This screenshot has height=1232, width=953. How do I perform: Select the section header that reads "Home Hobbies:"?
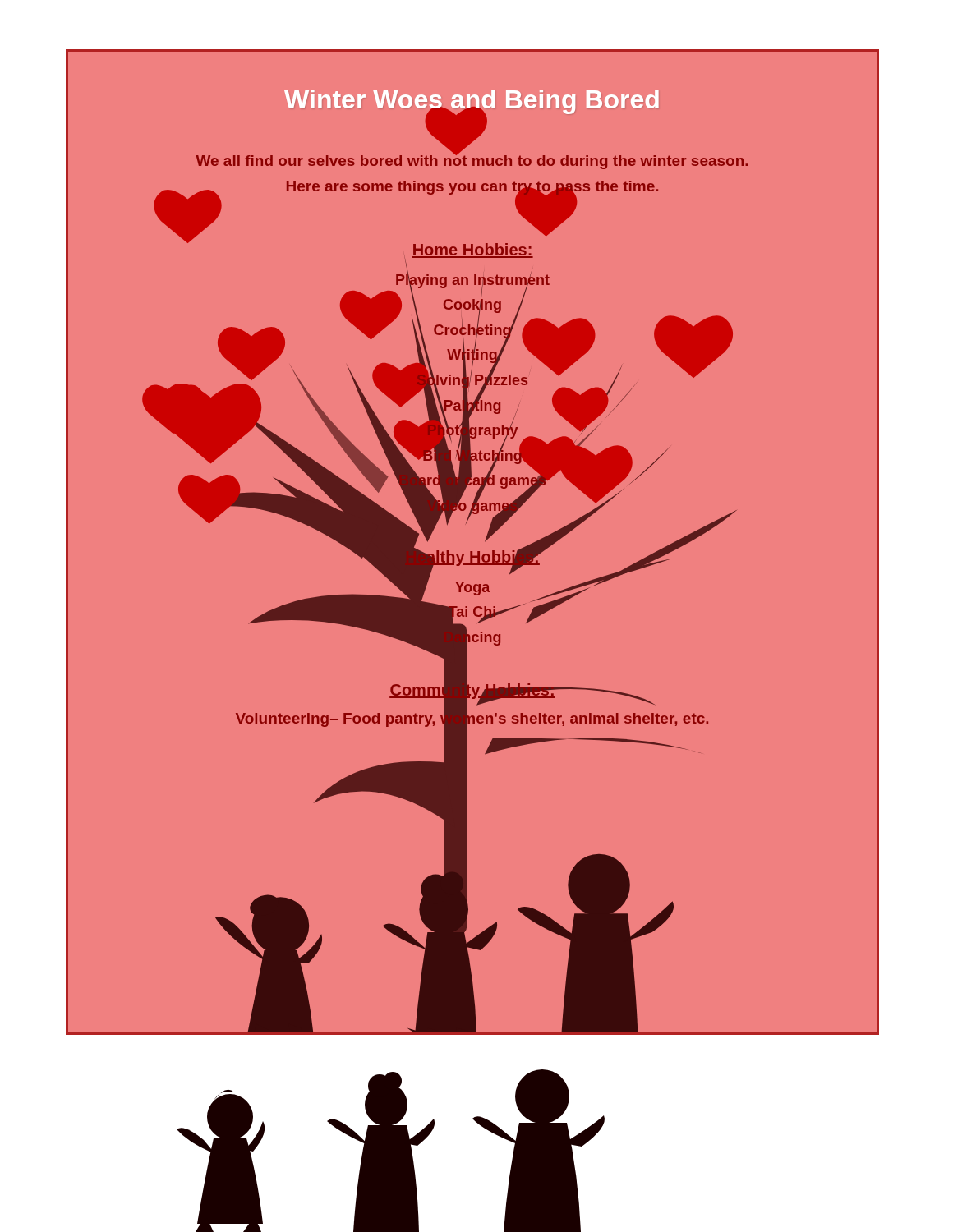click(472, 249)
